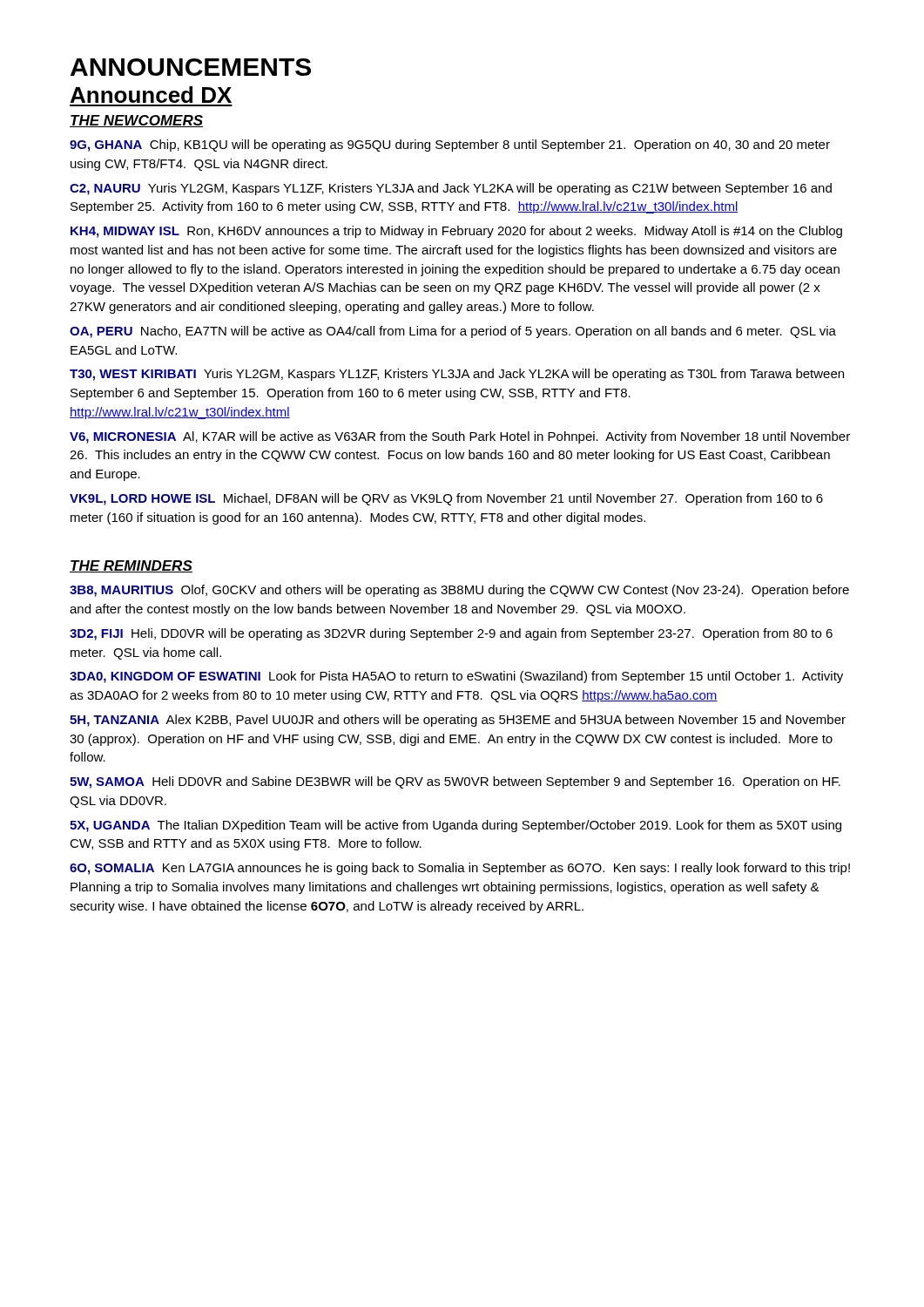This screenshot has height=1307, width=924.
Task: Find the text block that says "3B8, MAURITIUS Olof, G0CKV and others"
Action: pos(460,599)
